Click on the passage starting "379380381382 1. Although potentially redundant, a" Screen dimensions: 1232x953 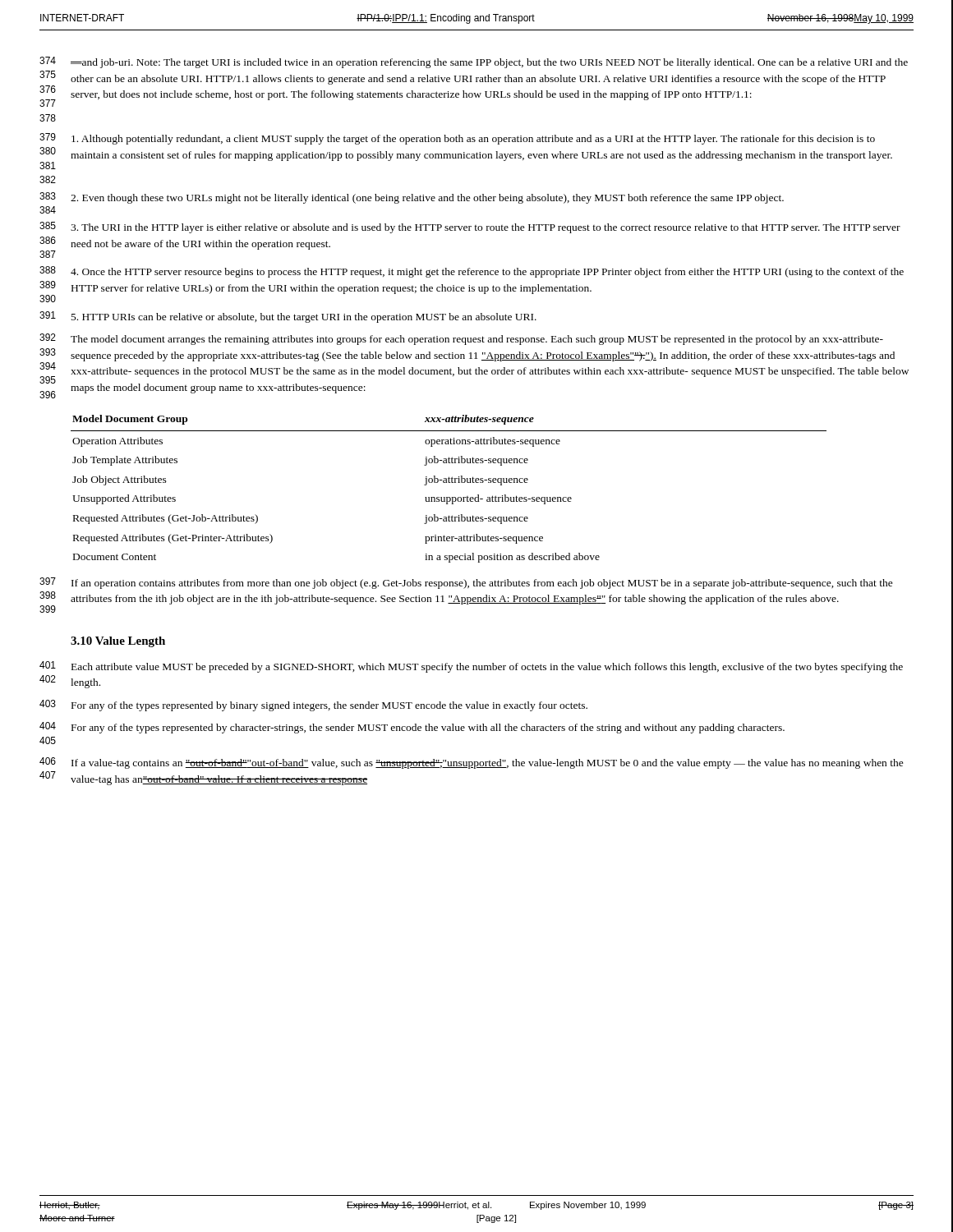point(475,159)
